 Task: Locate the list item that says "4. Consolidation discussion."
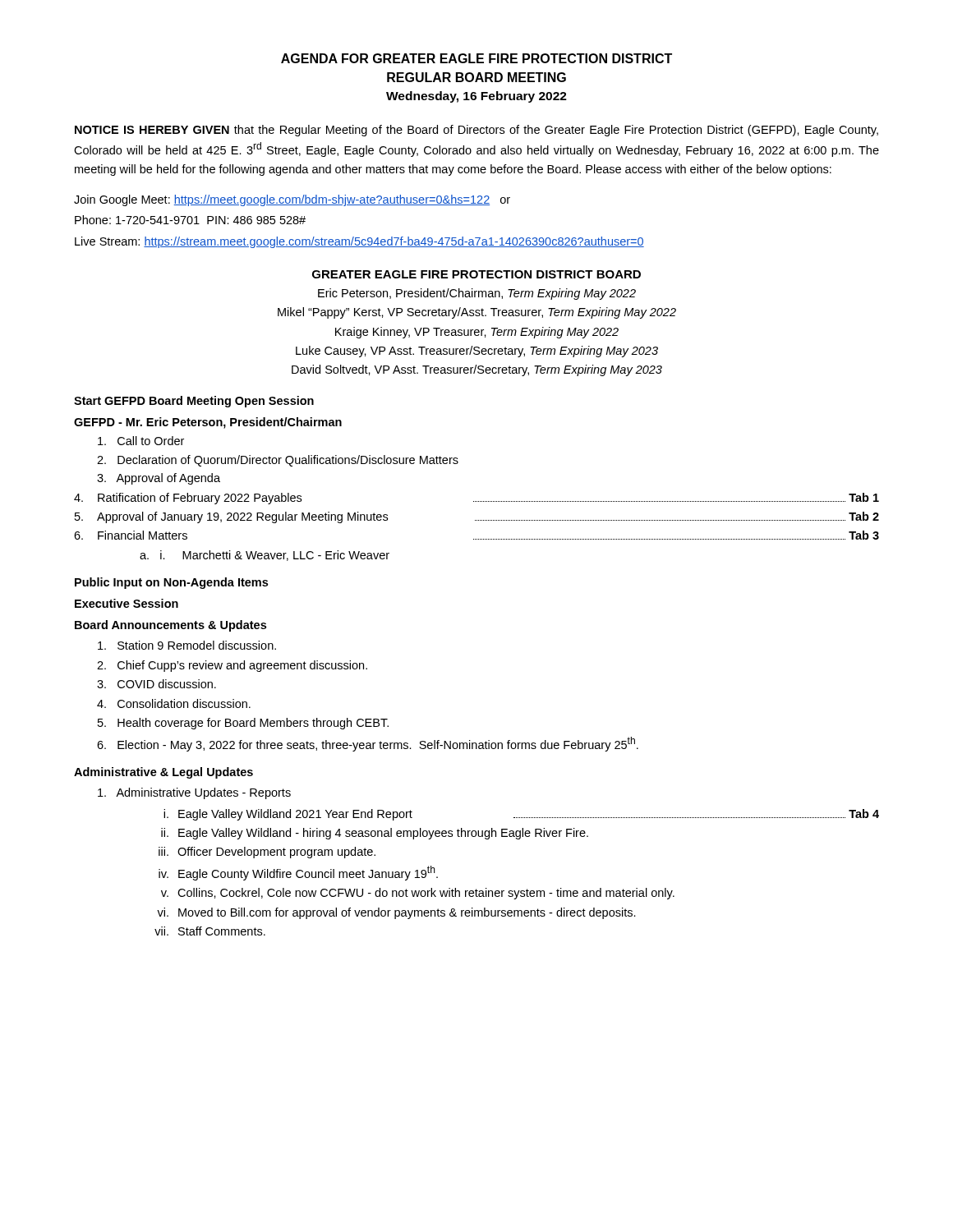(x=174, y=704)
